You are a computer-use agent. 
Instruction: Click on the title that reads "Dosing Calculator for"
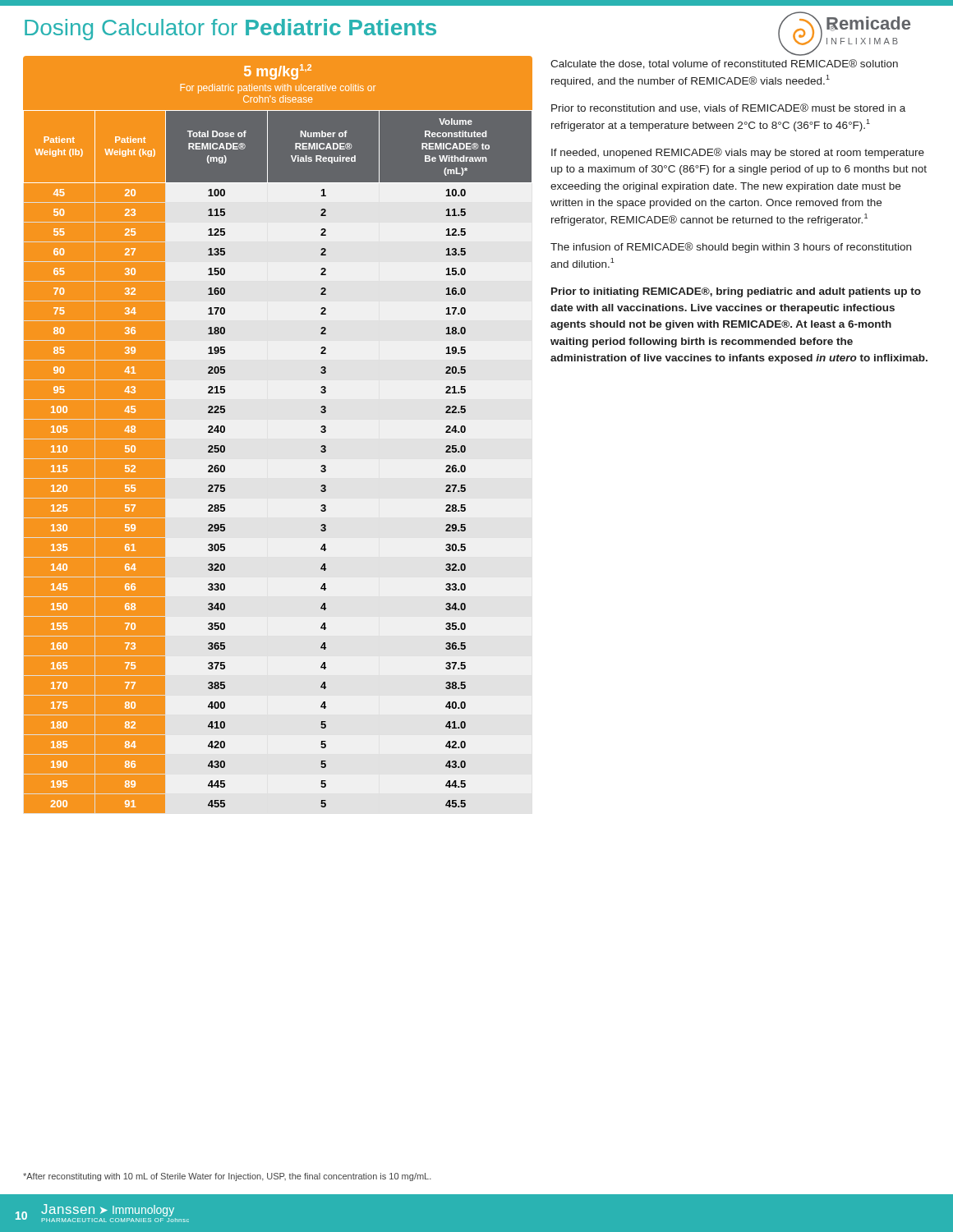click(x=230, y=28)
